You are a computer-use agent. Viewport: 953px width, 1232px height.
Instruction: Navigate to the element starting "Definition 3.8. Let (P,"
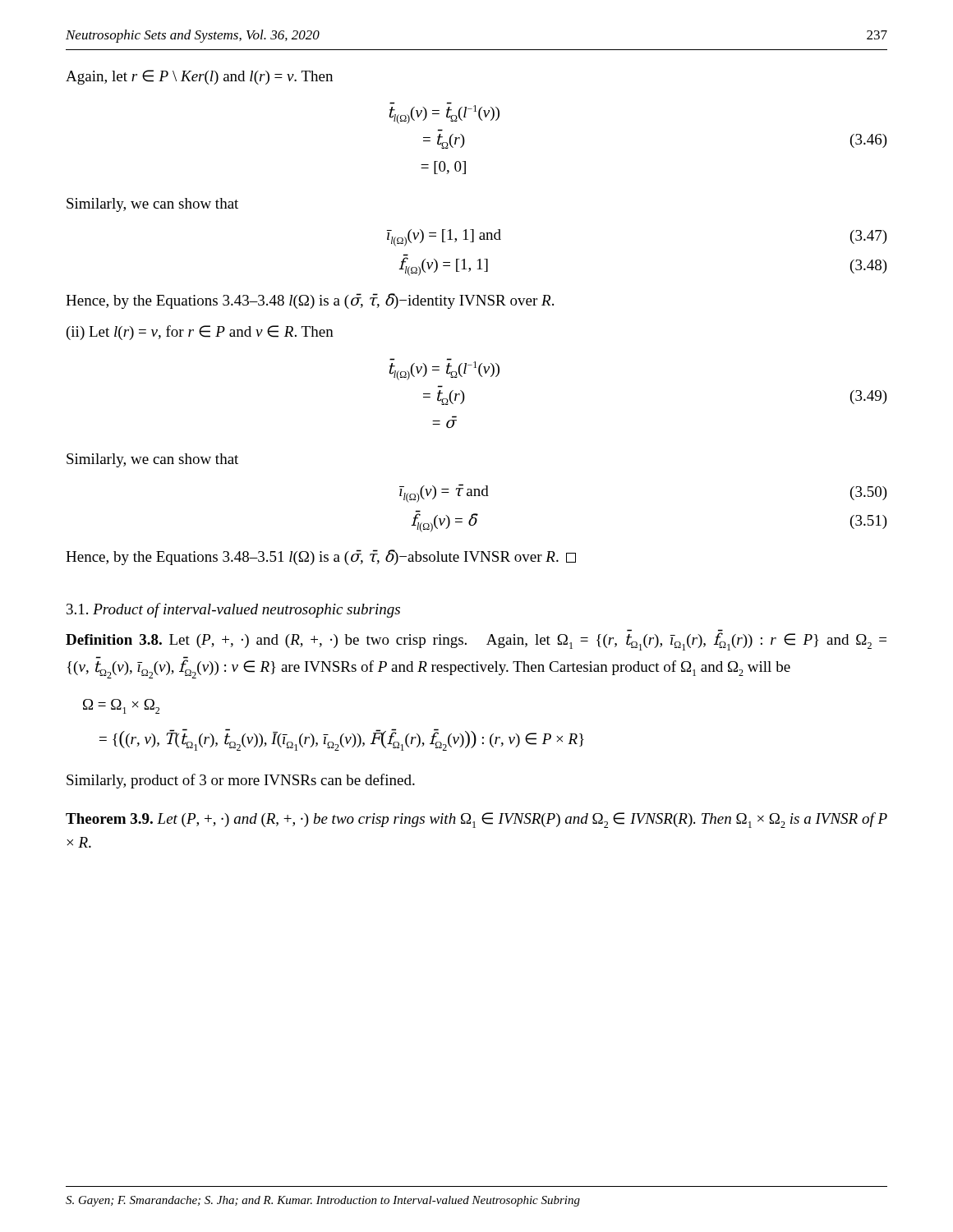[476, 656]
